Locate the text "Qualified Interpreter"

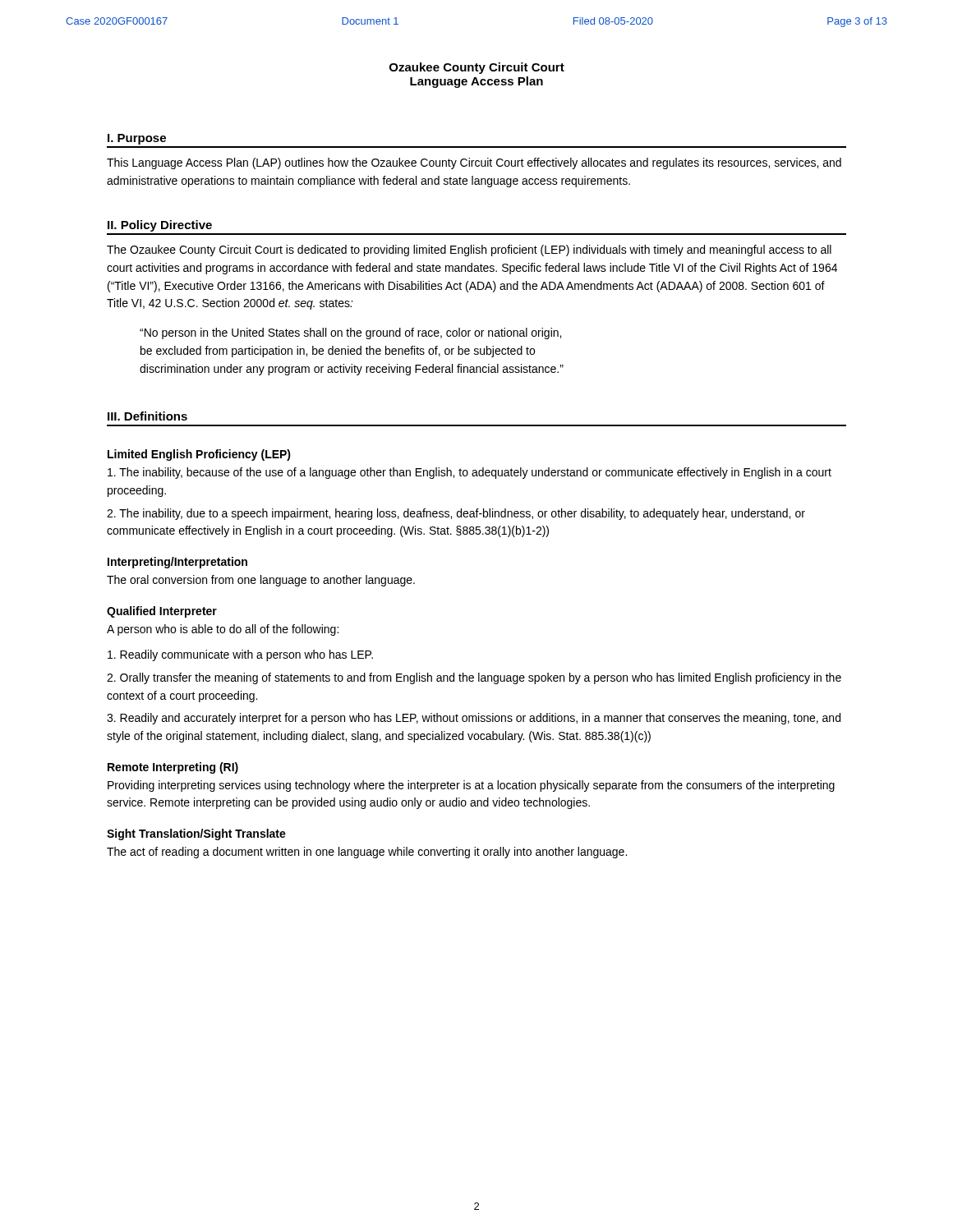coord(162,611)
